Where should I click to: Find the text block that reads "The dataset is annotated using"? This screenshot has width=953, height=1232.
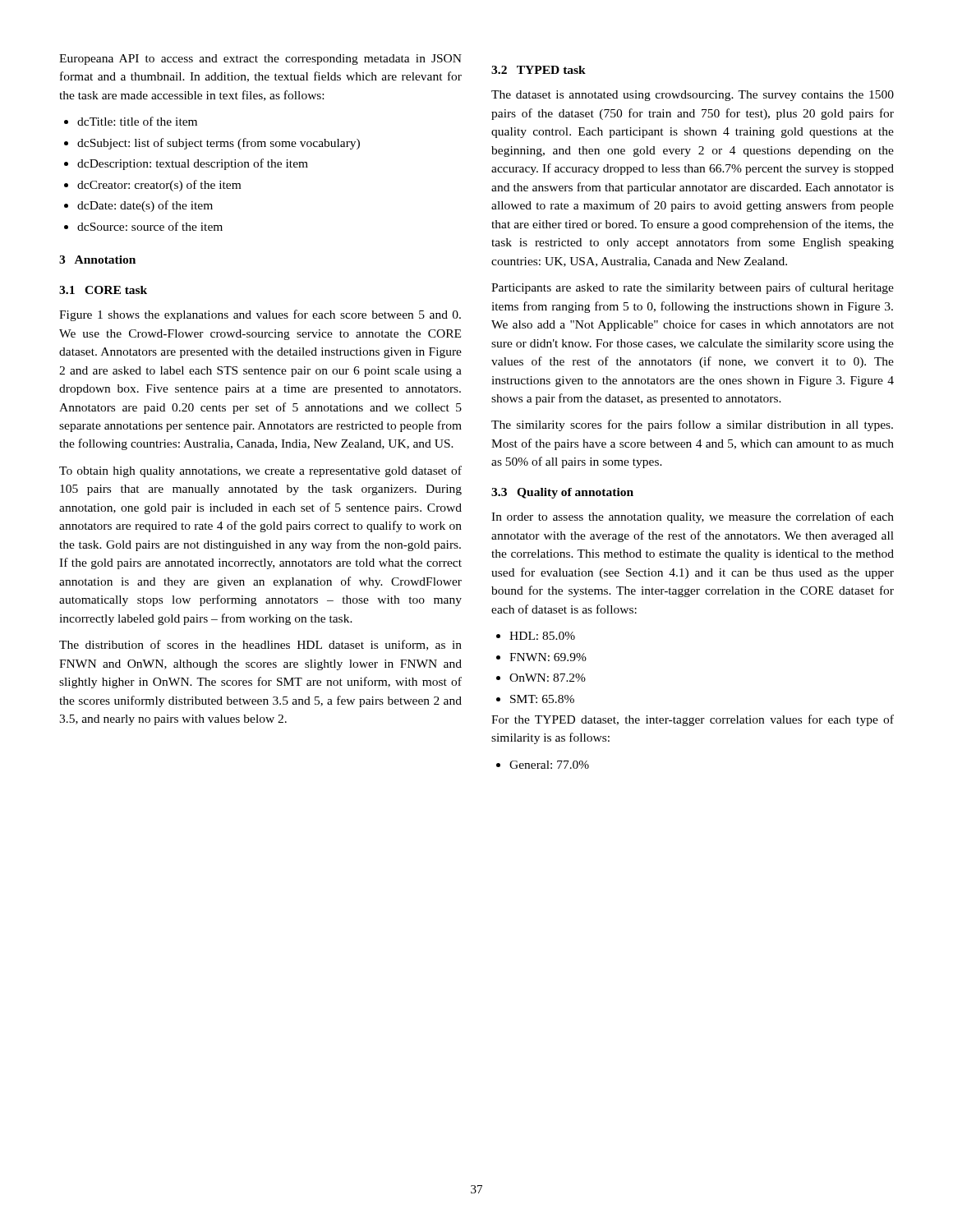point(693,178)
